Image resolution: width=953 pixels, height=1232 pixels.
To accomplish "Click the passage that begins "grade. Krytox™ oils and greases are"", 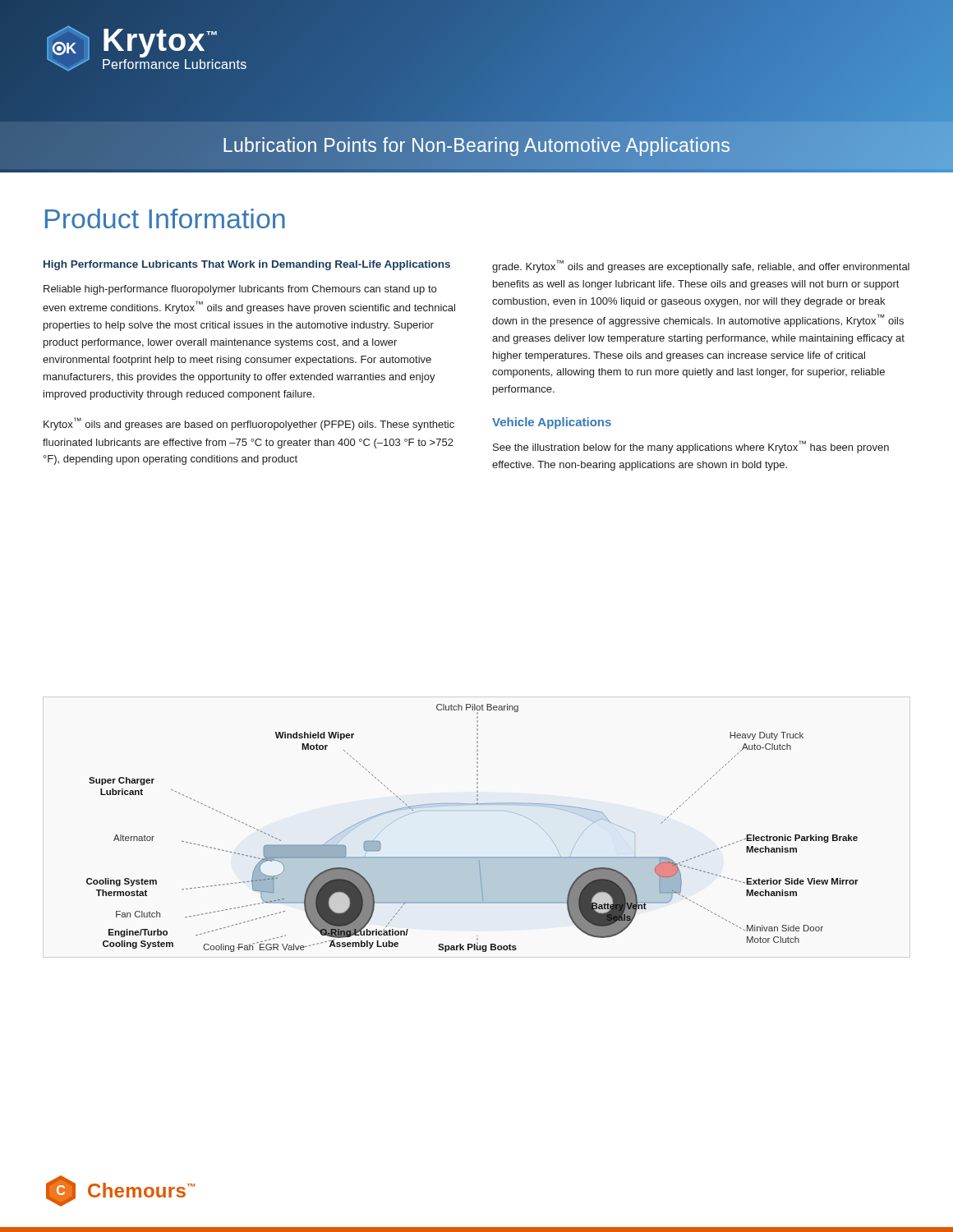I will pos(701,327).
